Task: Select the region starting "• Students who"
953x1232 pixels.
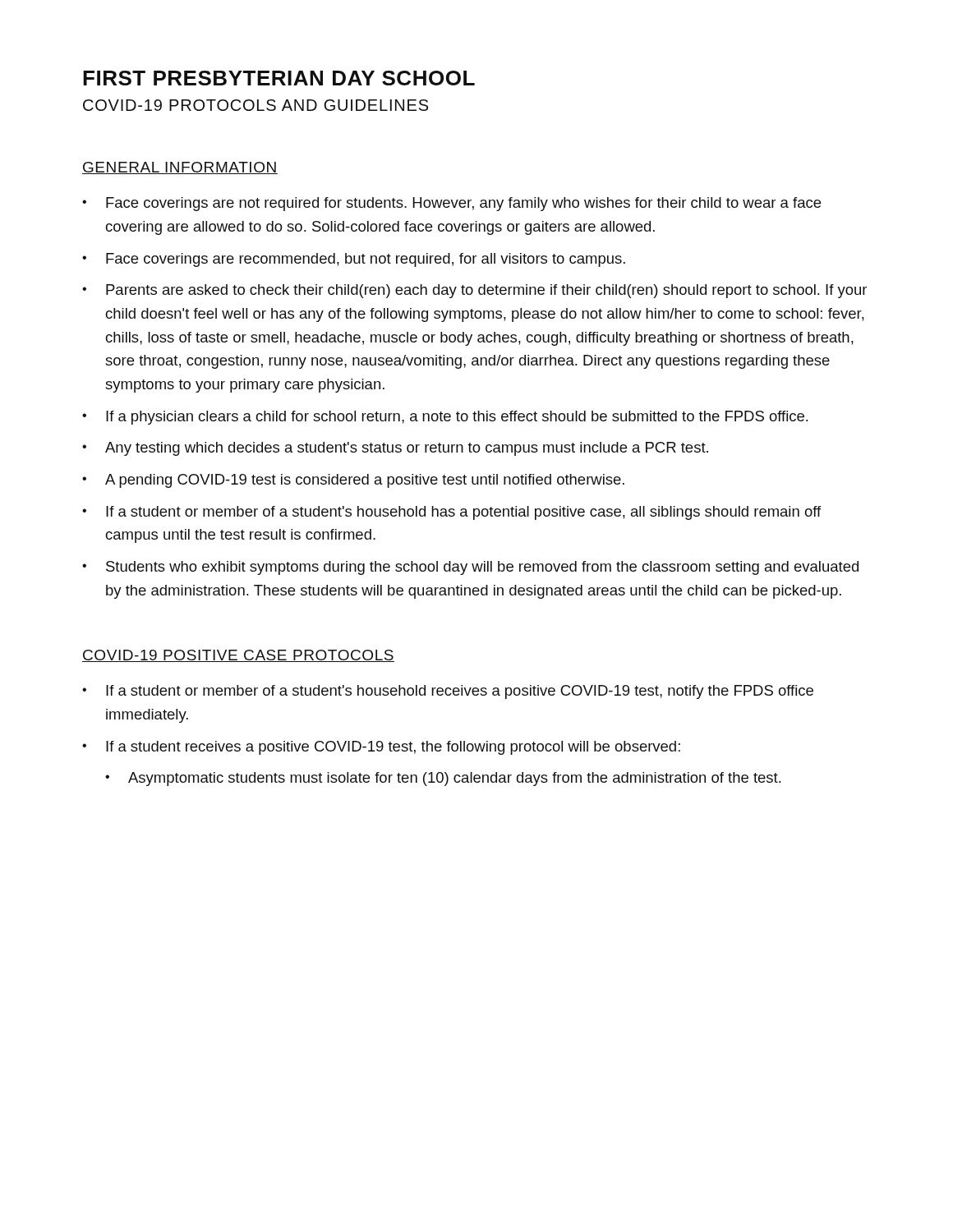Action: [476, 579]
